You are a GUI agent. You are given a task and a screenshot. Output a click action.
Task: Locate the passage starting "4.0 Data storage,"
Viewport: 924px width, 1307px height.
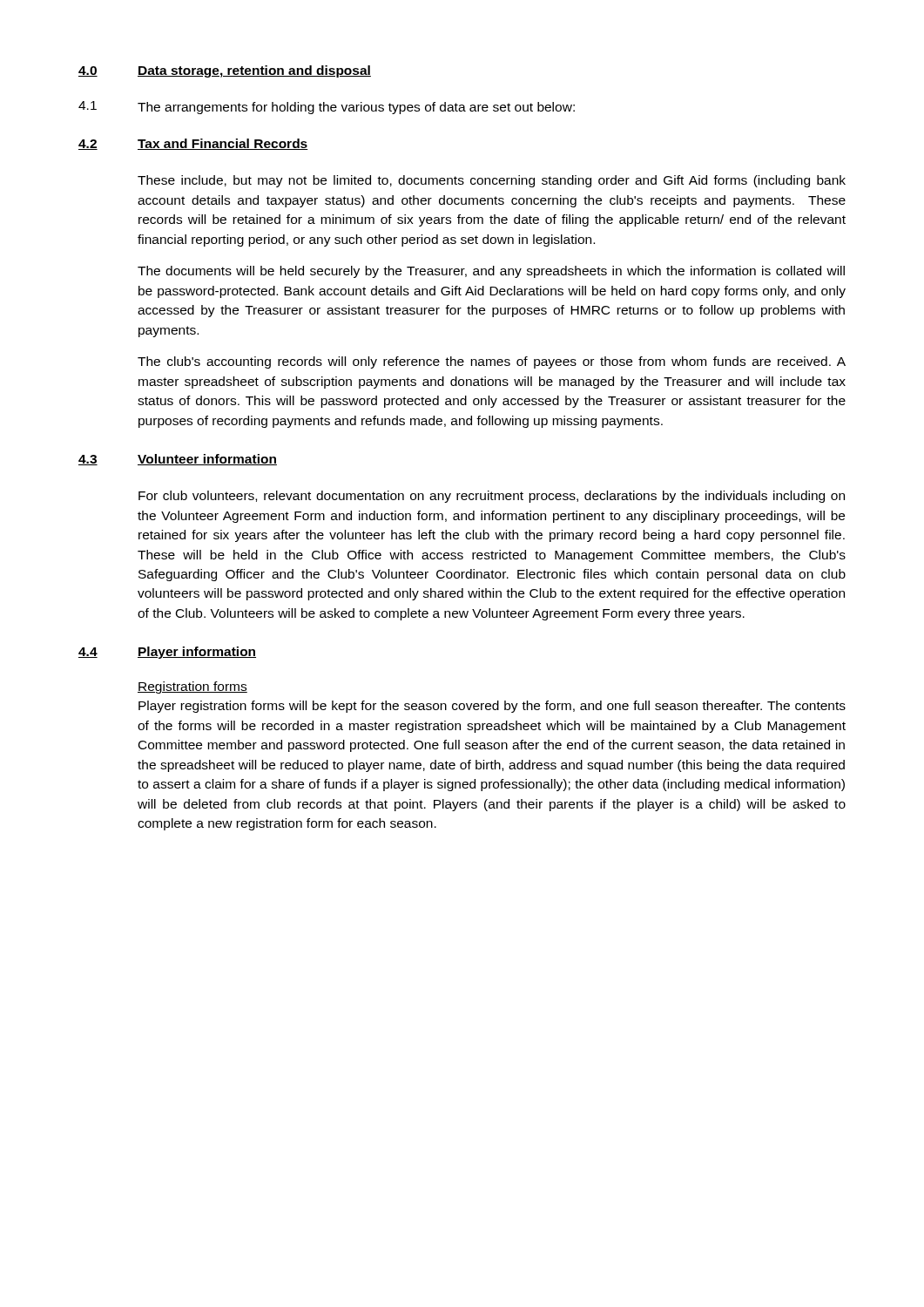tap(225, 71)
